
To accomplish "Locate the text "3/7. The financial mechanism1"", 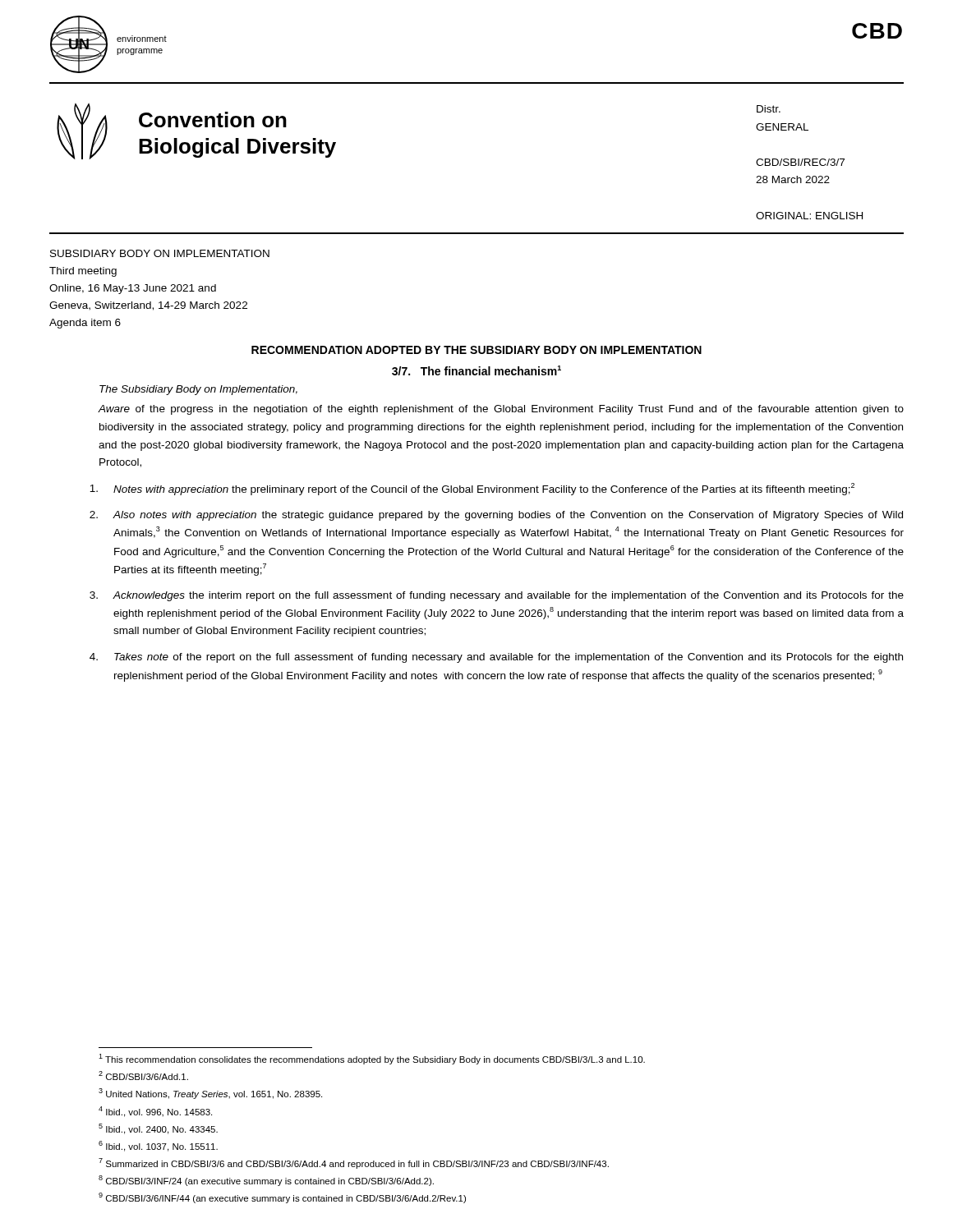I will coord(476,371).
